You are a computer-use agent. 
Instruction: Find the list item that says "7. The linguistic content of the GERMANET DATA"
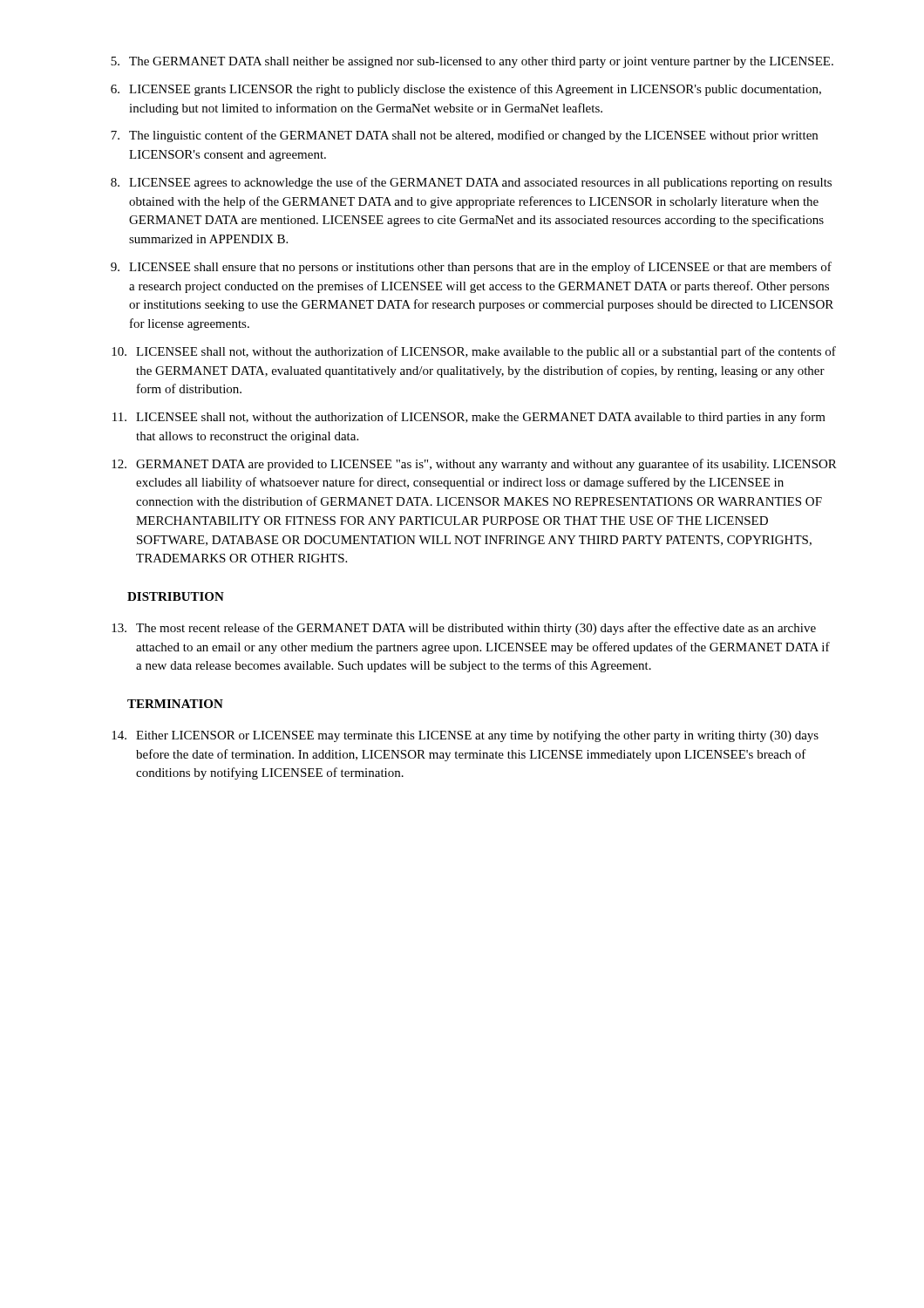point(462,146)
